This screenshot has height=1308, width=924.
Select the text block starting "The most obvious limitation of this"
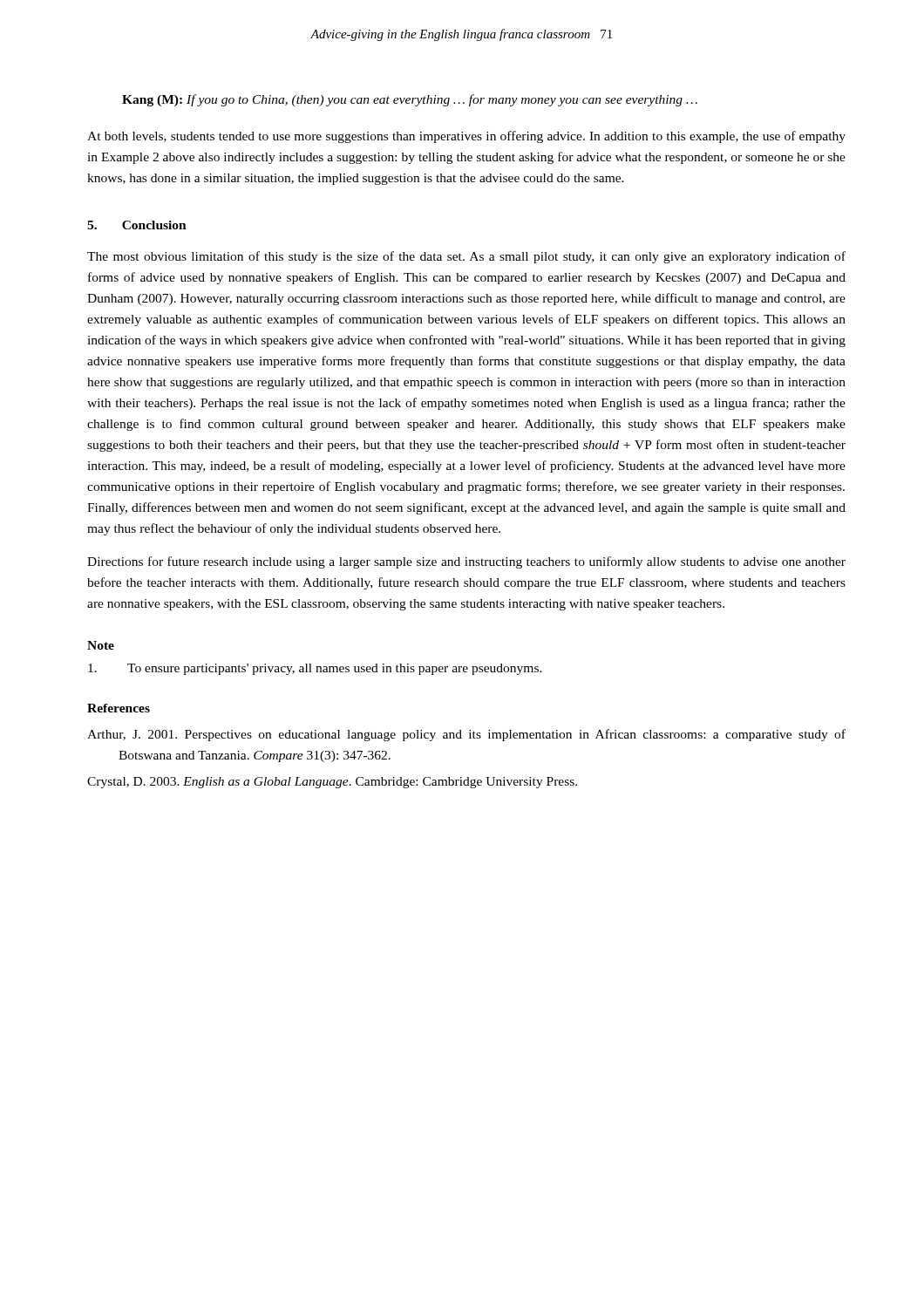coord(466,393)
